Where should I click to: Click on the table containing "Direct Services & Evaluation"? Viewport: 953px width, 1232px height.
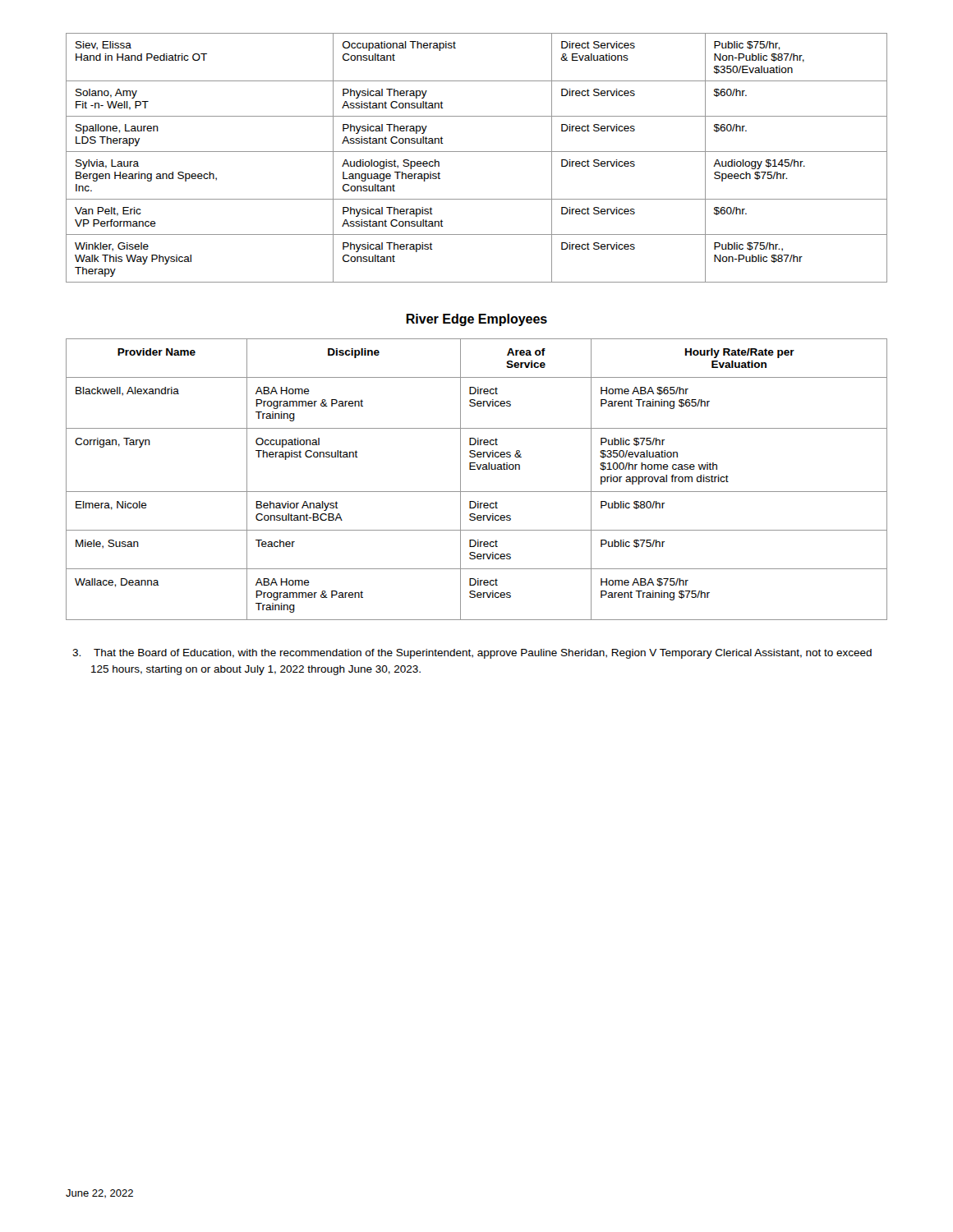pos(476,479)
